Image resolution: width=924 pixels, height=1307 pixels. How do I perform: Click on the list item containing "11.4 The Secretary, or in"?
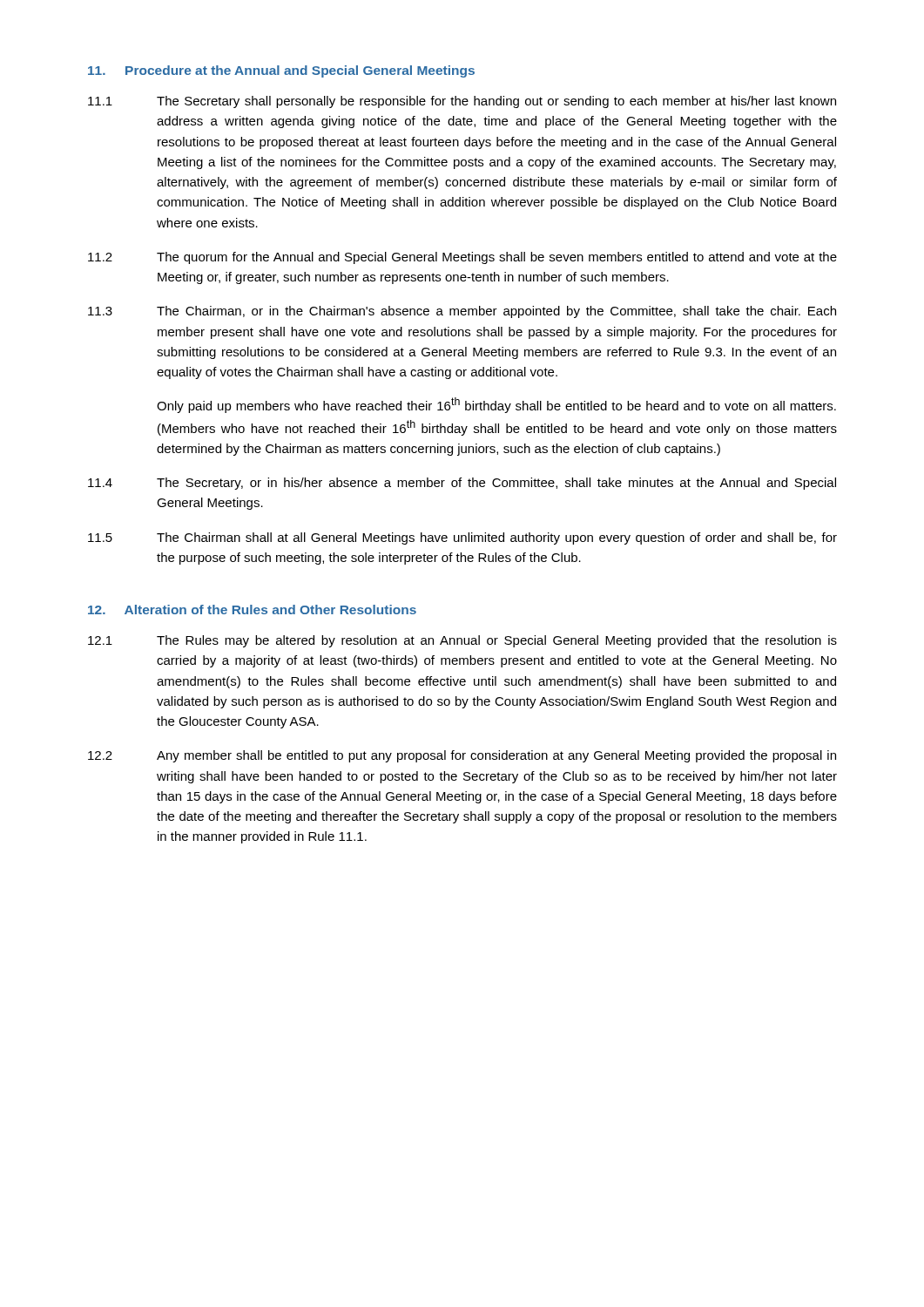462,492
